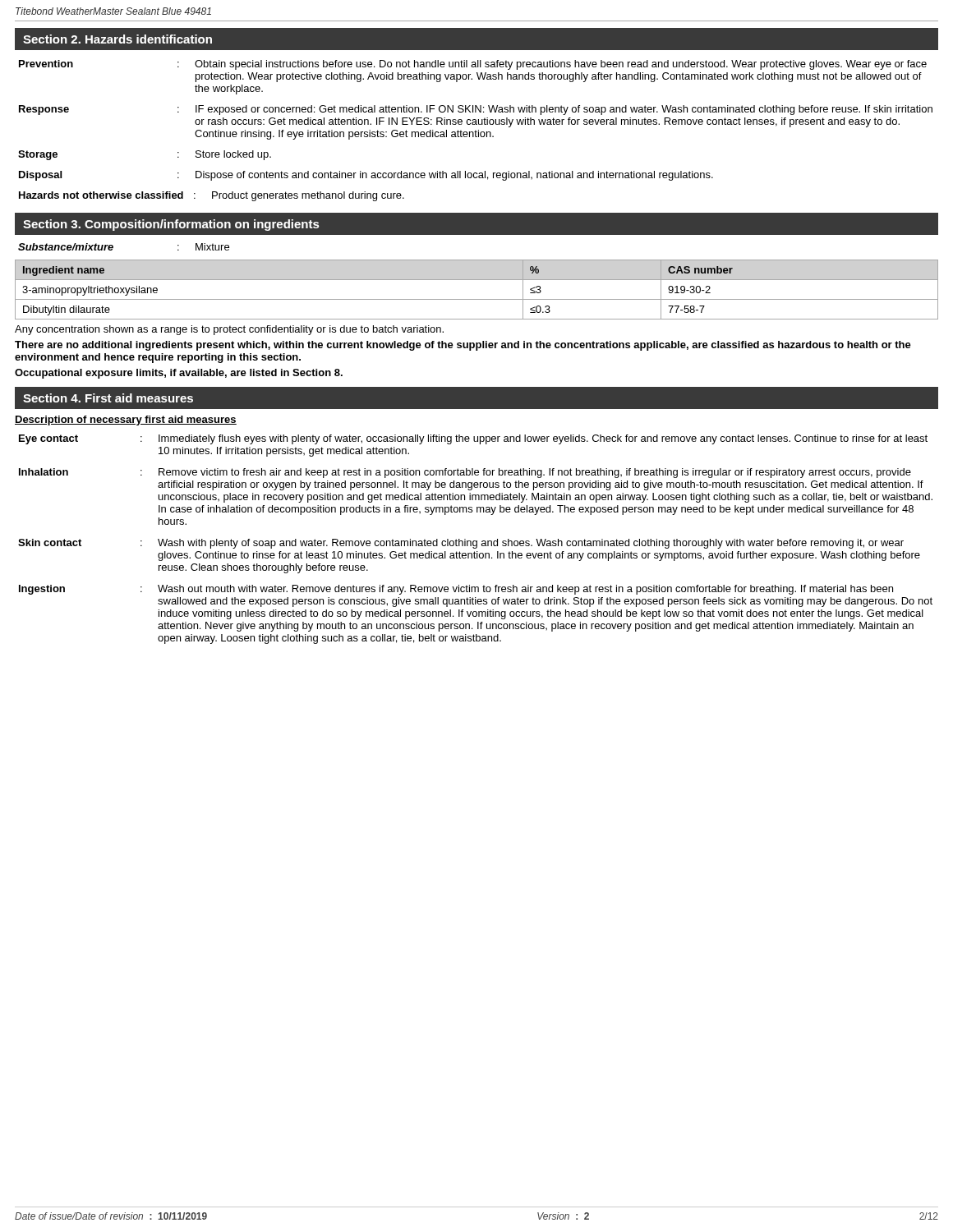Click on the text block containing "Ingestion : Wash out mouth with water. Remove"
This screenshot has width=953, height=1232.
tap(476, 613)
